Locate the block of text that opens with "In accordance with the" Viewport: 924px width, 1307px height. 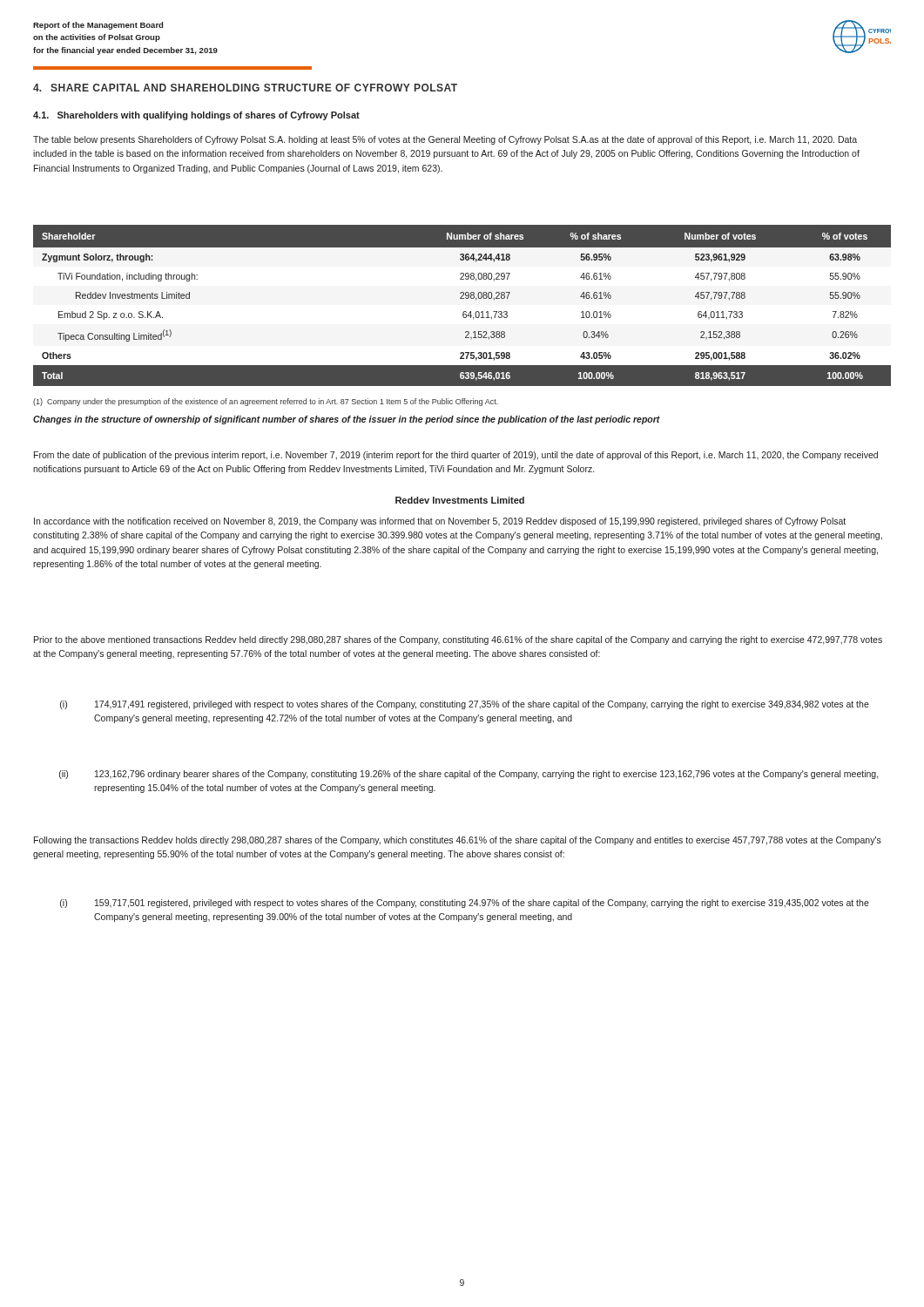[458, 542]
